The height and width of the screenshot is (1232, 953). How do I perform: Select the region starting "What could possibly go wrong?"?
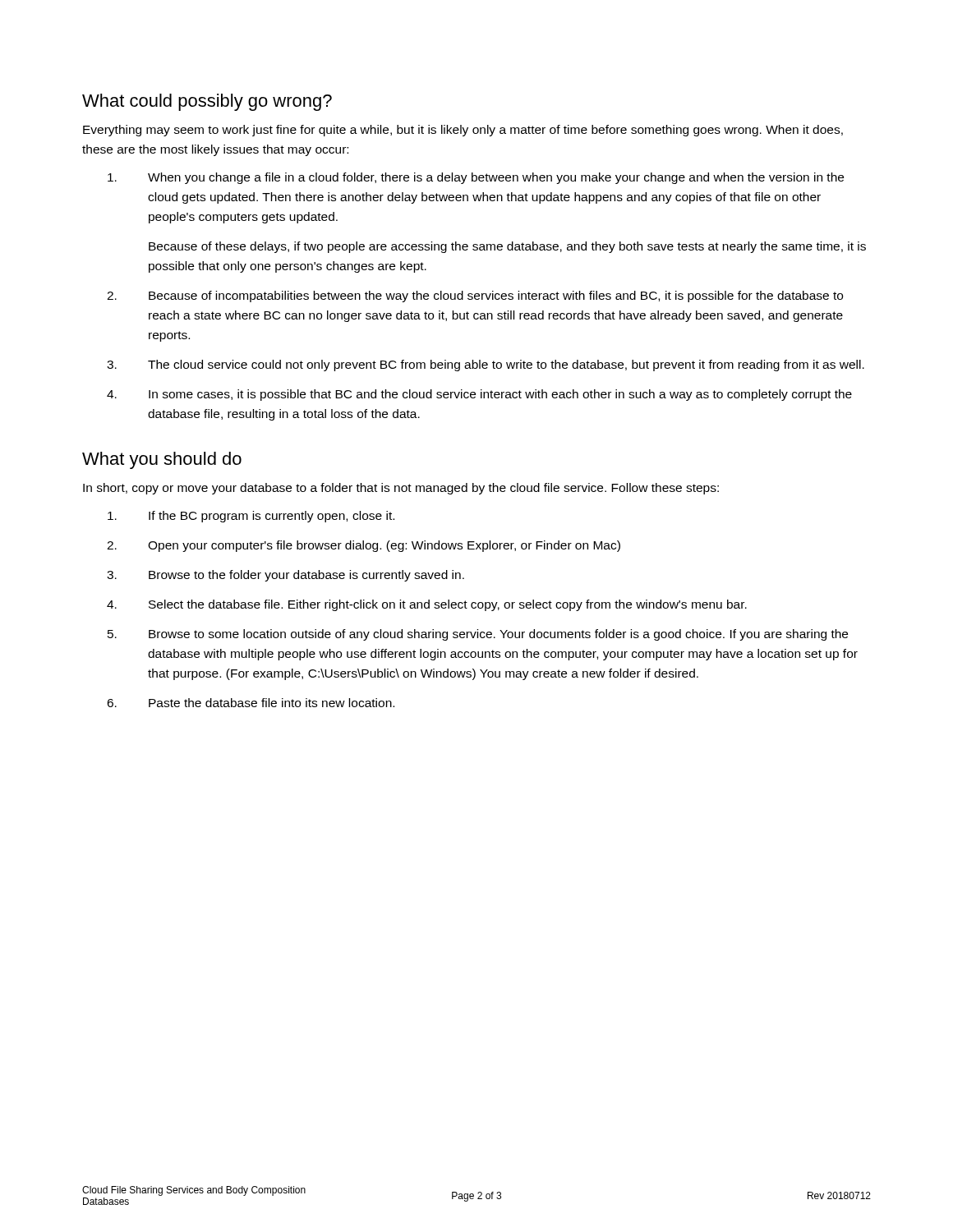207,102
